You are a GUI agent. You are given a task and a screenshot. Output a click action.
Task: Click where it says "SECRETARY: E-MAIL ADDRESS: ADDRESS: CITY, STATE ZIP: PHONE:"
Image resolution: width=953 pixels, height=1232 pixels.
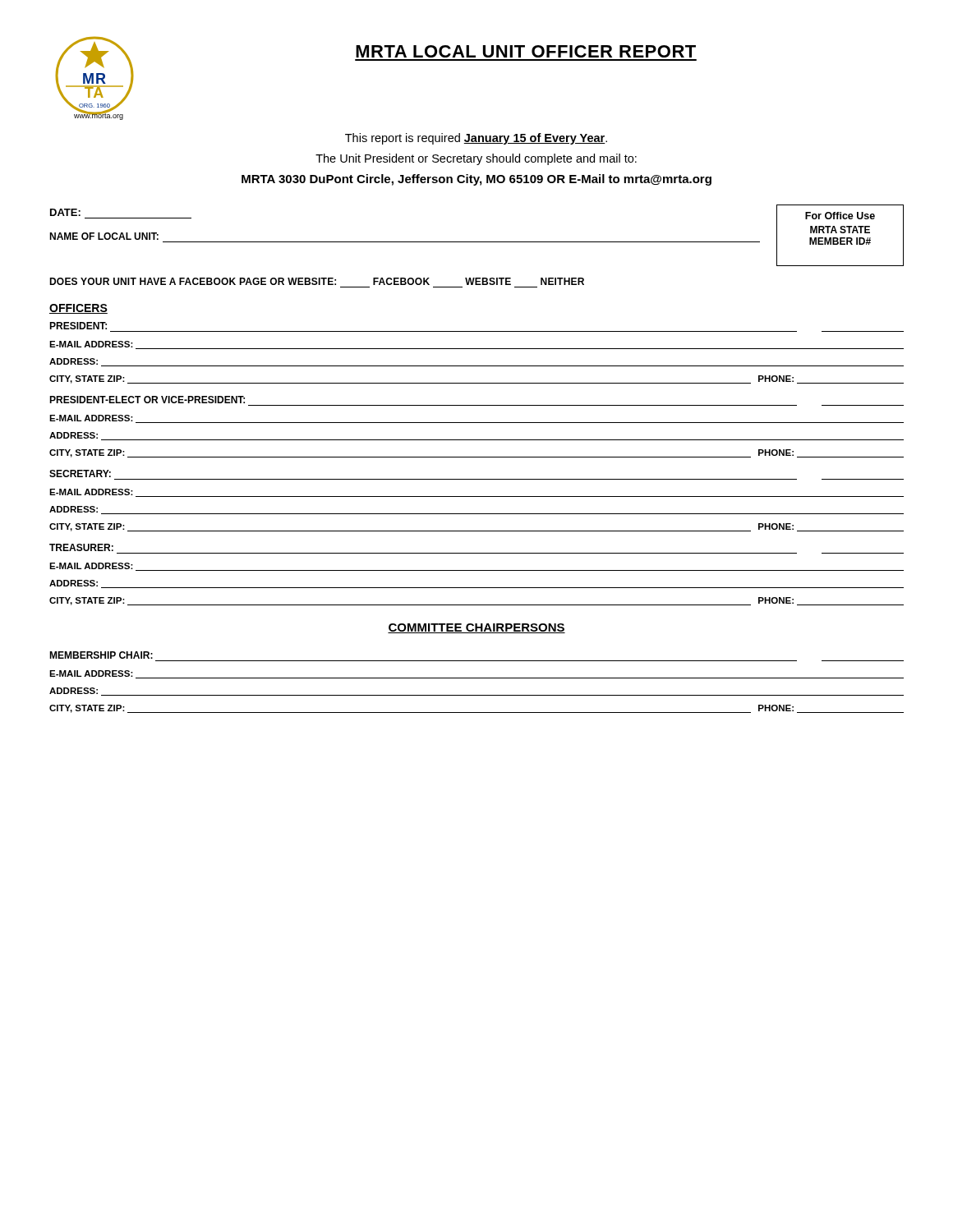click(476, 498)
